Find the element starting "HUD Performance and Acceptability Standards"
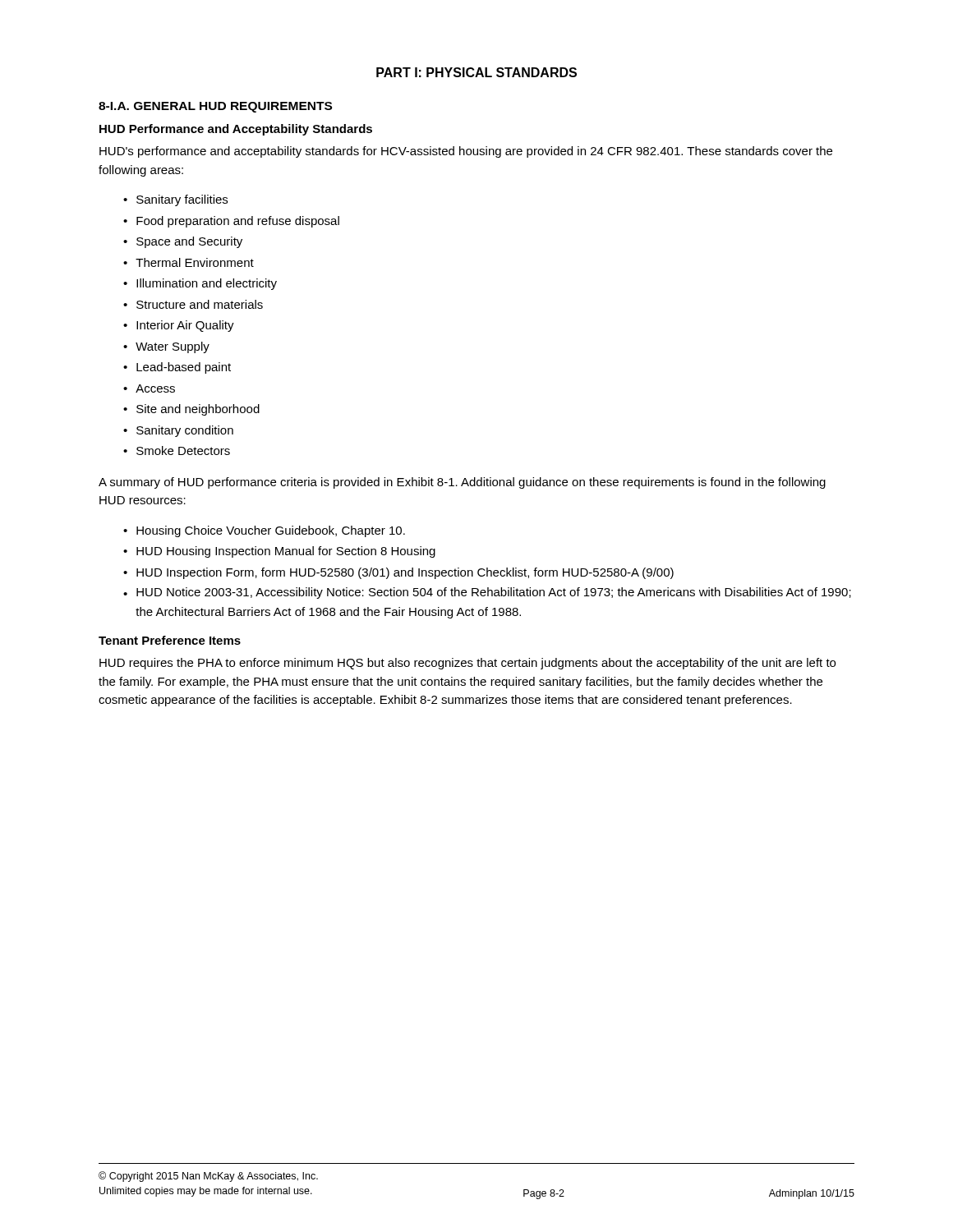Screen dimensions: 1232x953 (236, 129)
